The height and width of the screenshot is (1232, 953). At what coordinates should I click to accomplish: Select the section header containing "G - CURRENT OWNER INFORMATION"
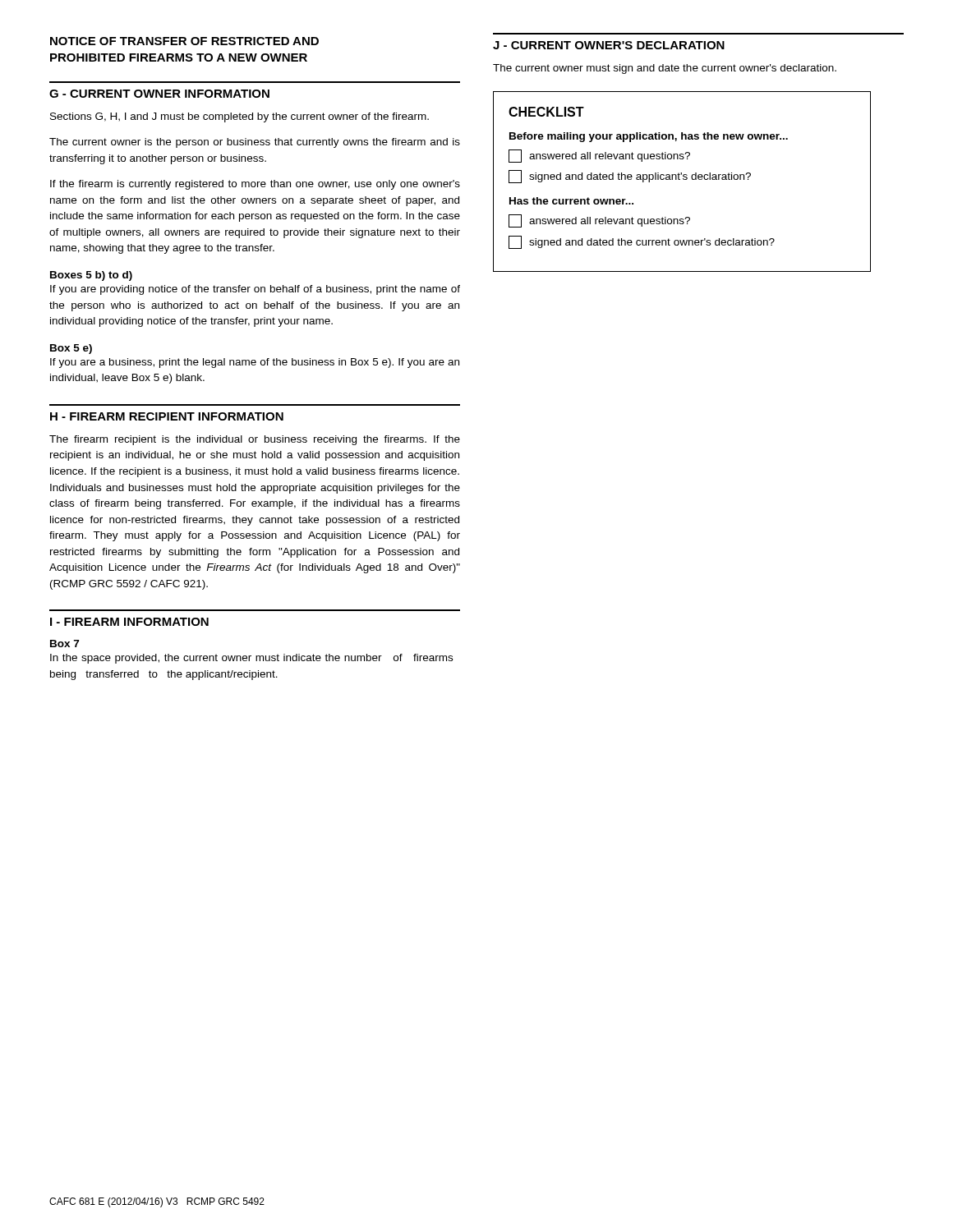(x=255, y=90)
